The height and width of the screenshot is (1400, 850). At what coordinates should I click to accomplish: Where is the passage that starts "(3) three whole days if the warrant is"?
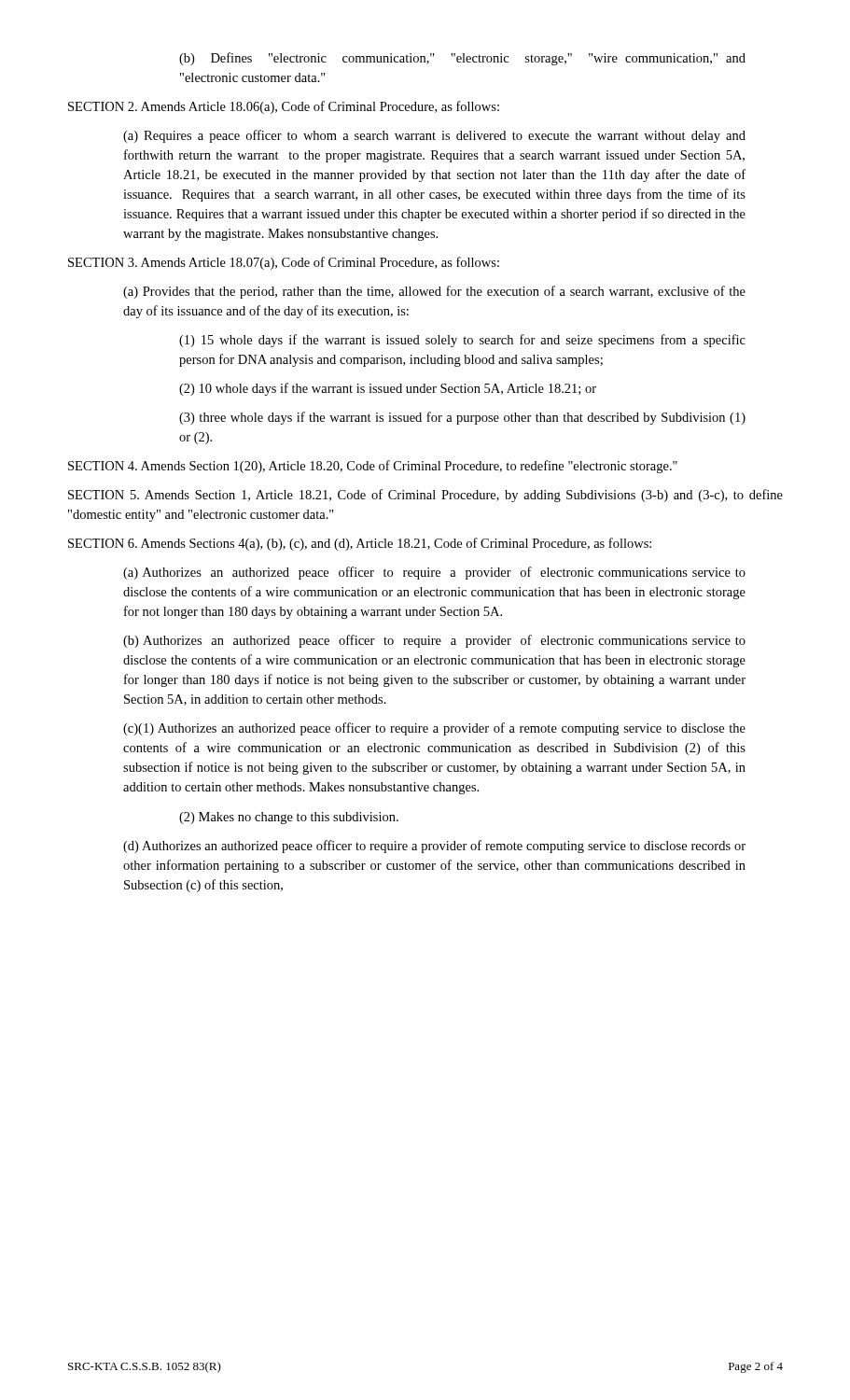click(x=462, y=428)
